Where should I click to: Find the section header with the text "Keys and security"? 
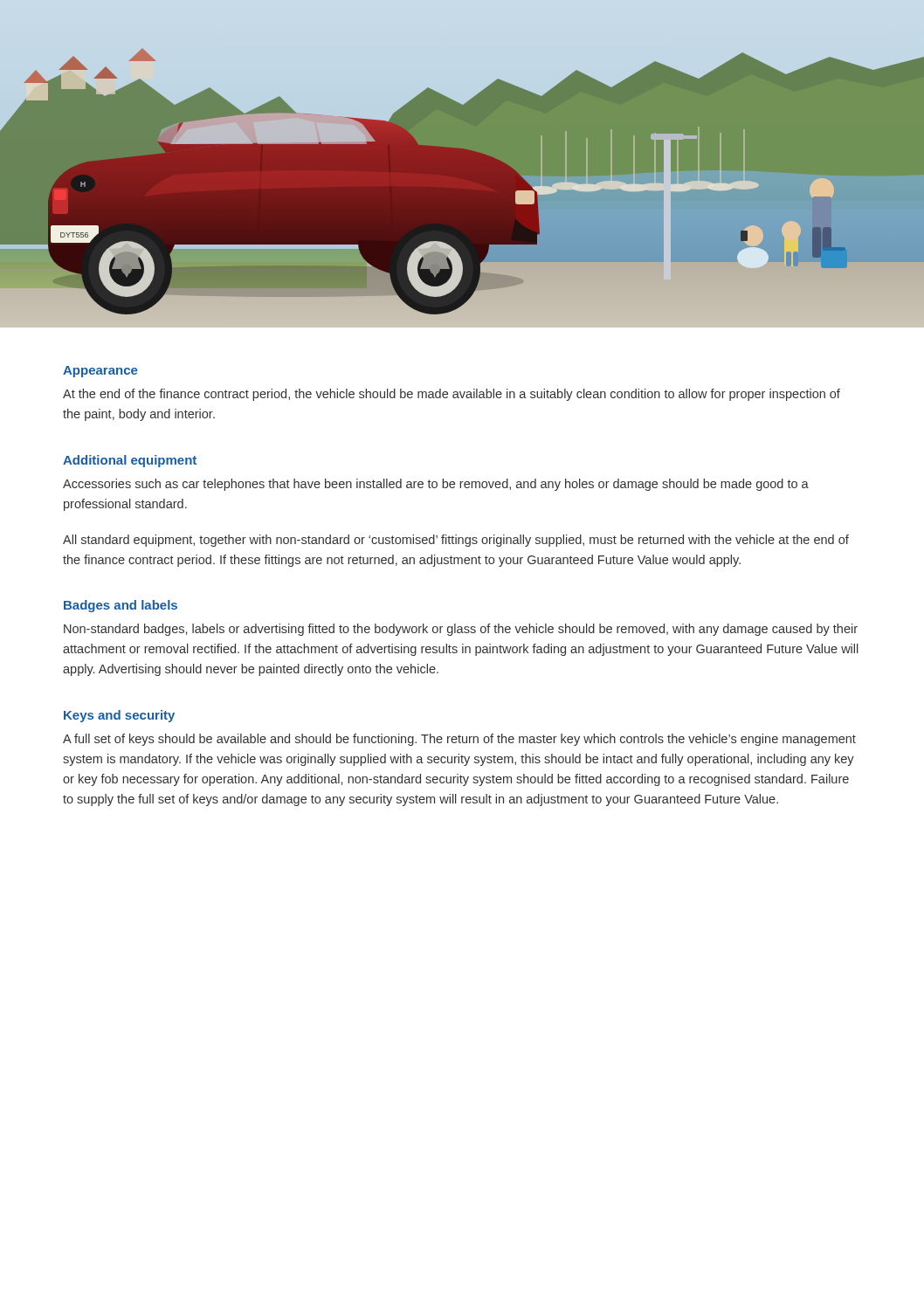pos(119,715)
